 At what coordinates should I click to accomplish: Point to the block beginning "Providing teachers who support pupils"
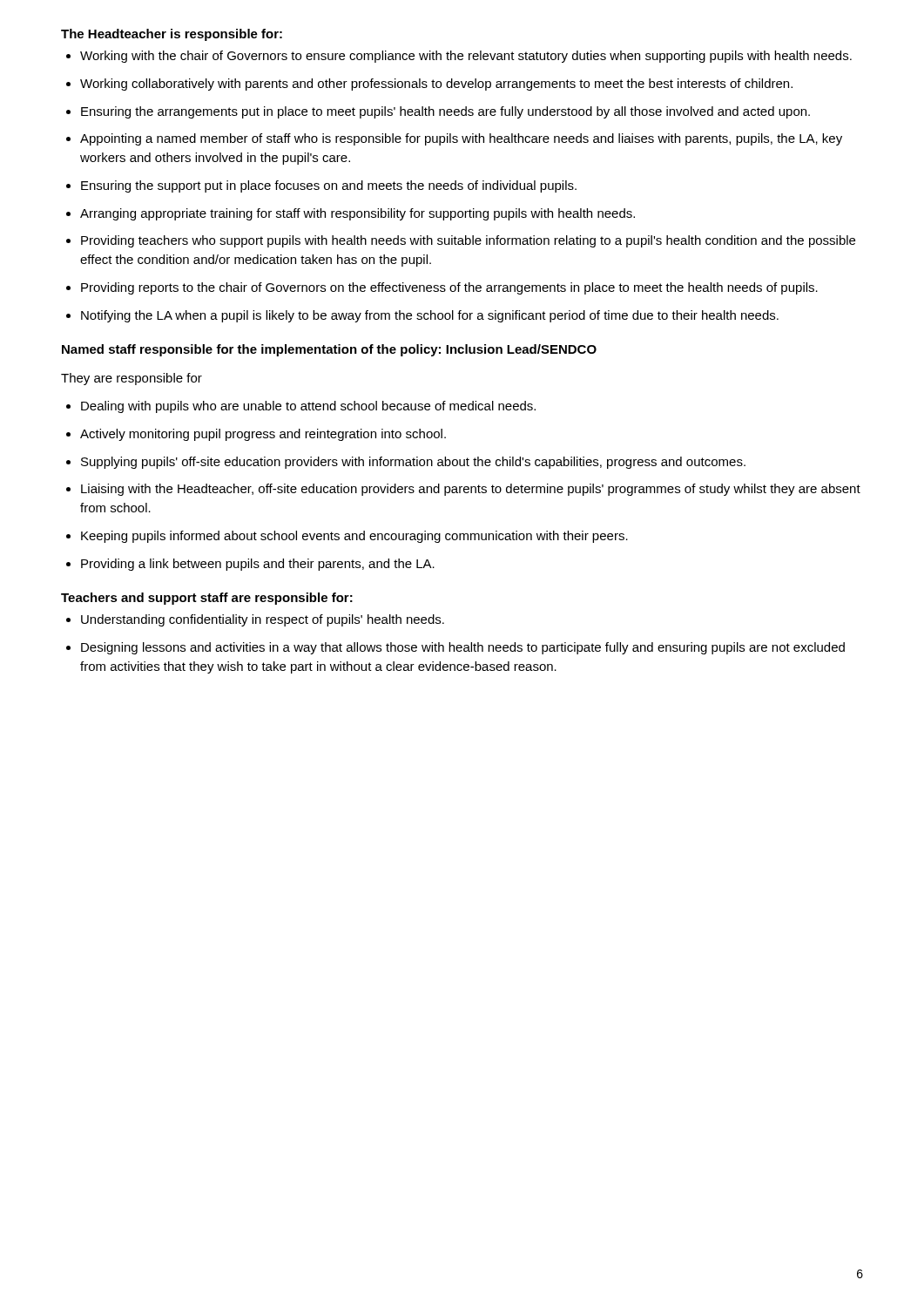coord(472,250)
